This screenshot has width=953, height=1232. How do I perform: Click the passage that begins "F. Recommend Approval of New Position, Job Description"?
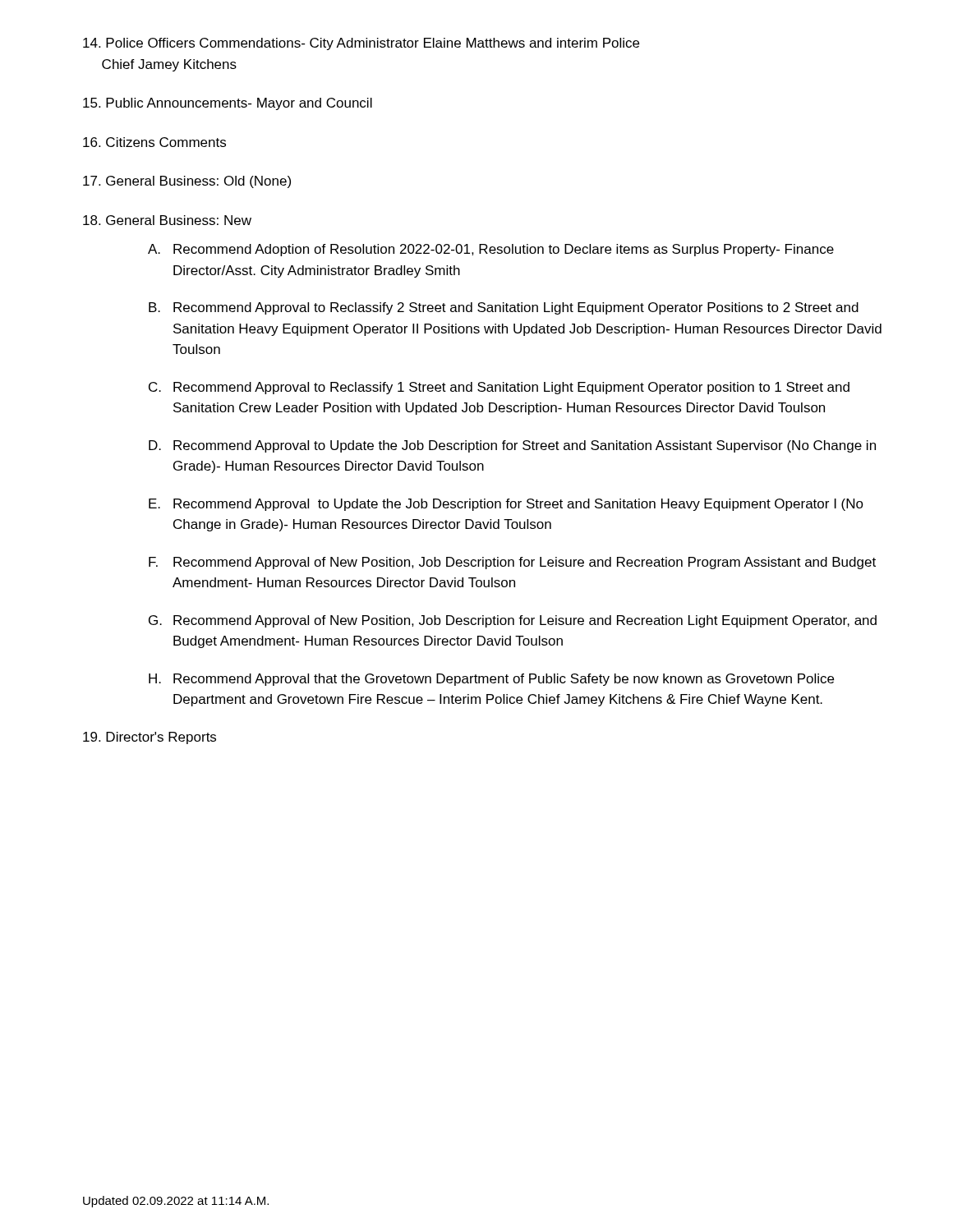pyautogui.click(x=518, y=573)
